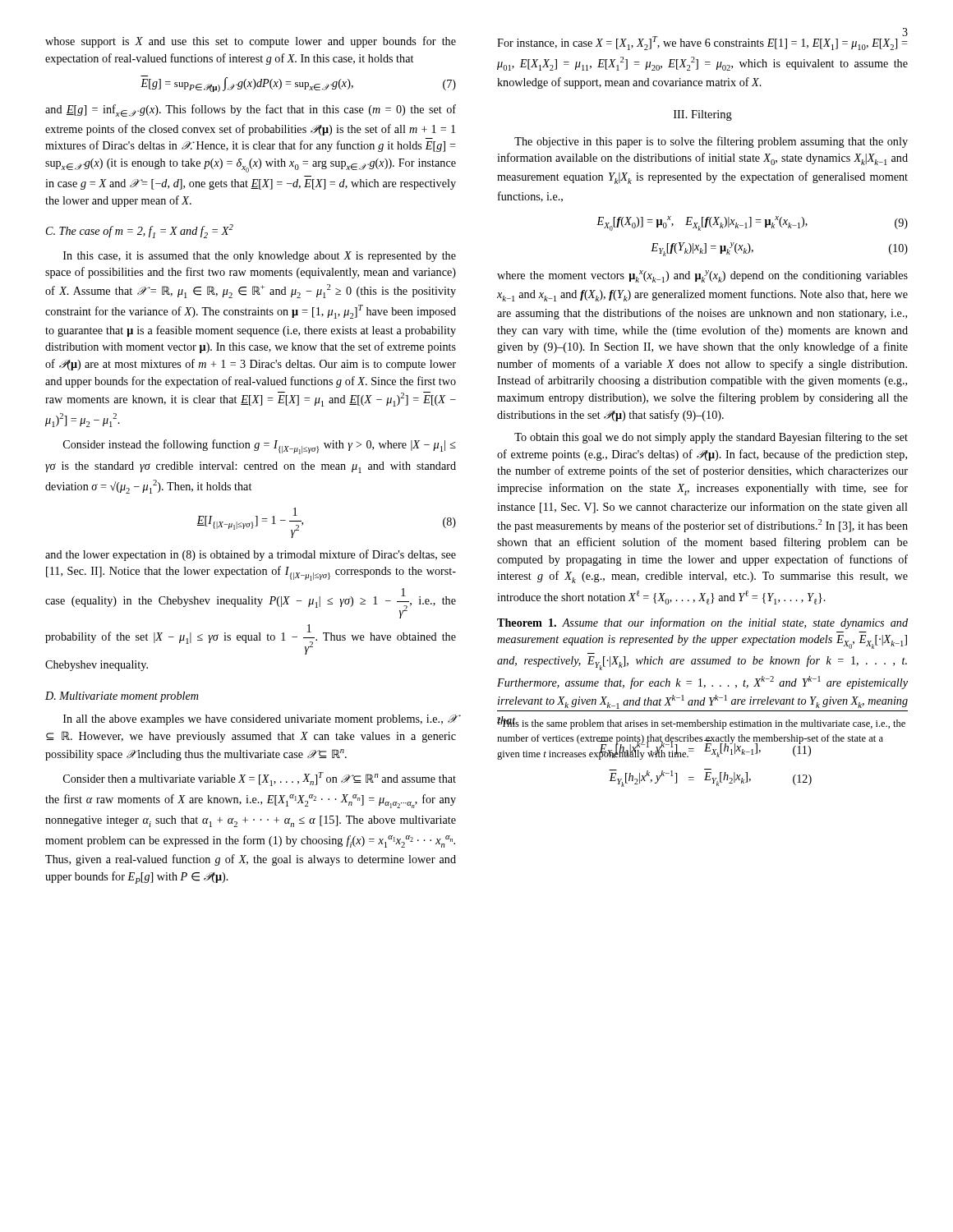Where is the passage that starts "whose support is X and use this"?
953x1232 pixels.
pyautogui.click(x=251, y=50)
